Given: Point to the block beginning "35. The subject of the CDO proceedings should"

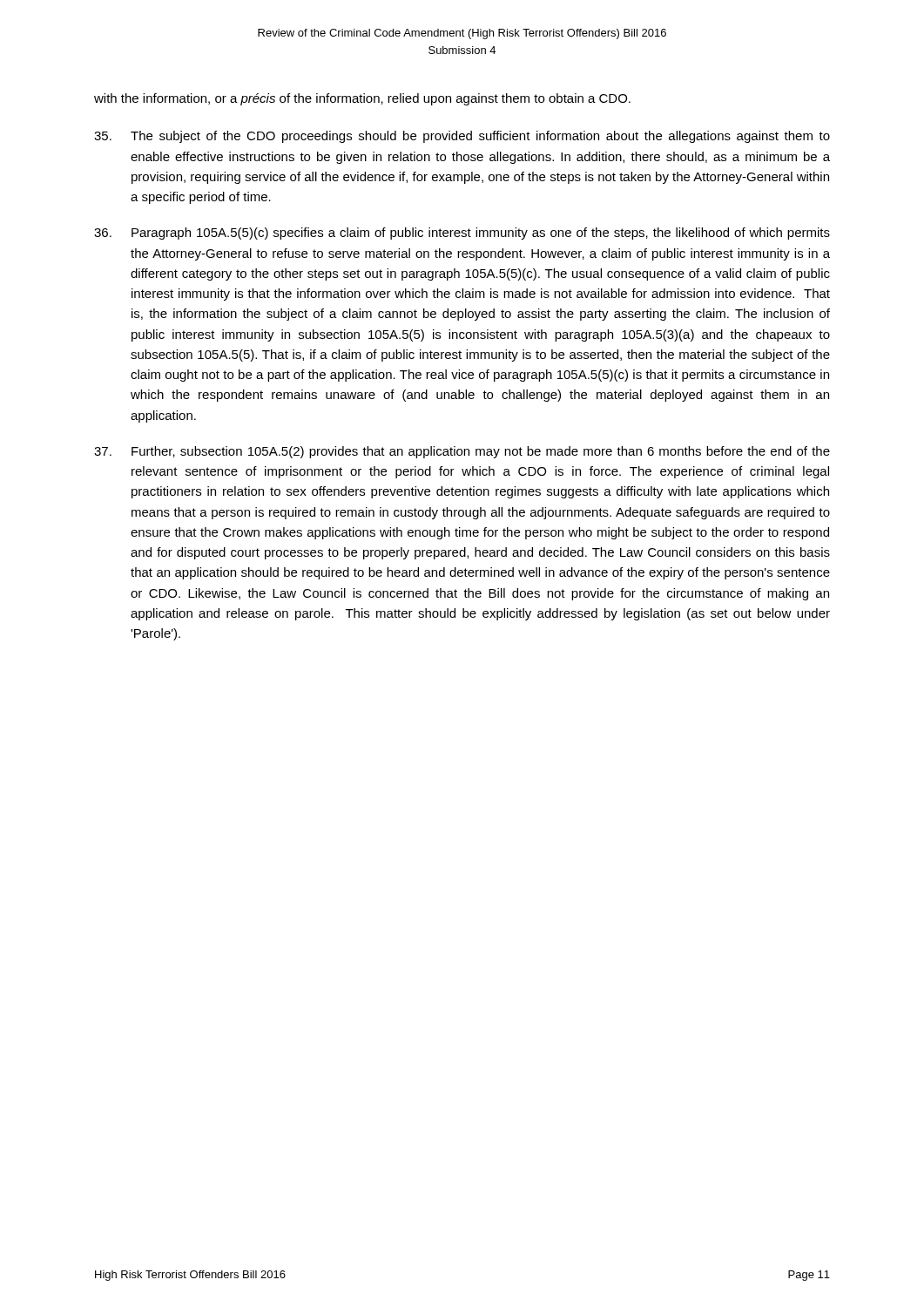Looking at the screenshot, I should tap(462, 166).
